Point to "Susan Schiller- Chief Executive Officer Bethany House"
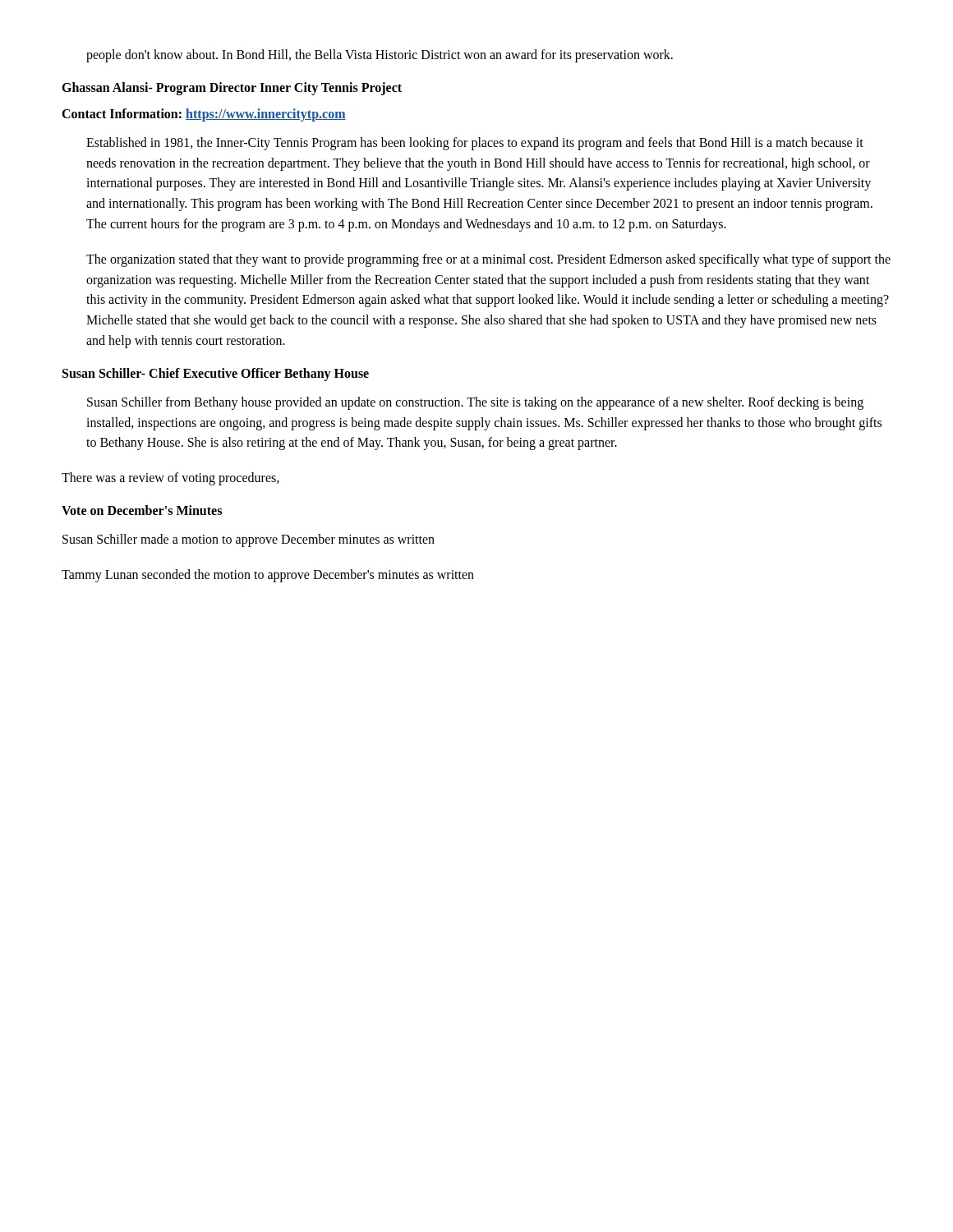This screenshot has height=1232, width=953. (x=215, y=373)
